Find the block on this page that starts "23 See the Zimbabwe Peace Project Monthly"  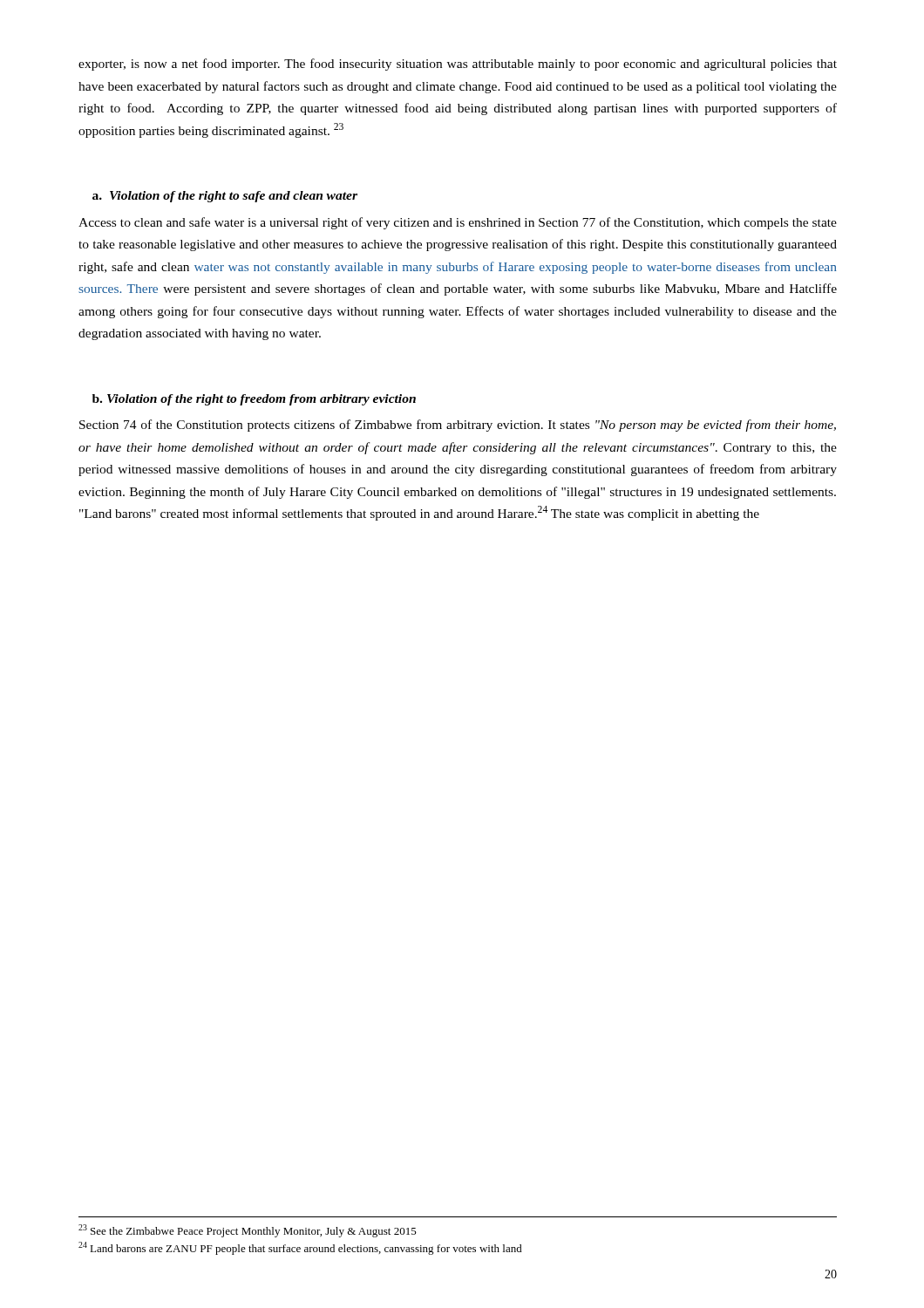pos(300,1238)
